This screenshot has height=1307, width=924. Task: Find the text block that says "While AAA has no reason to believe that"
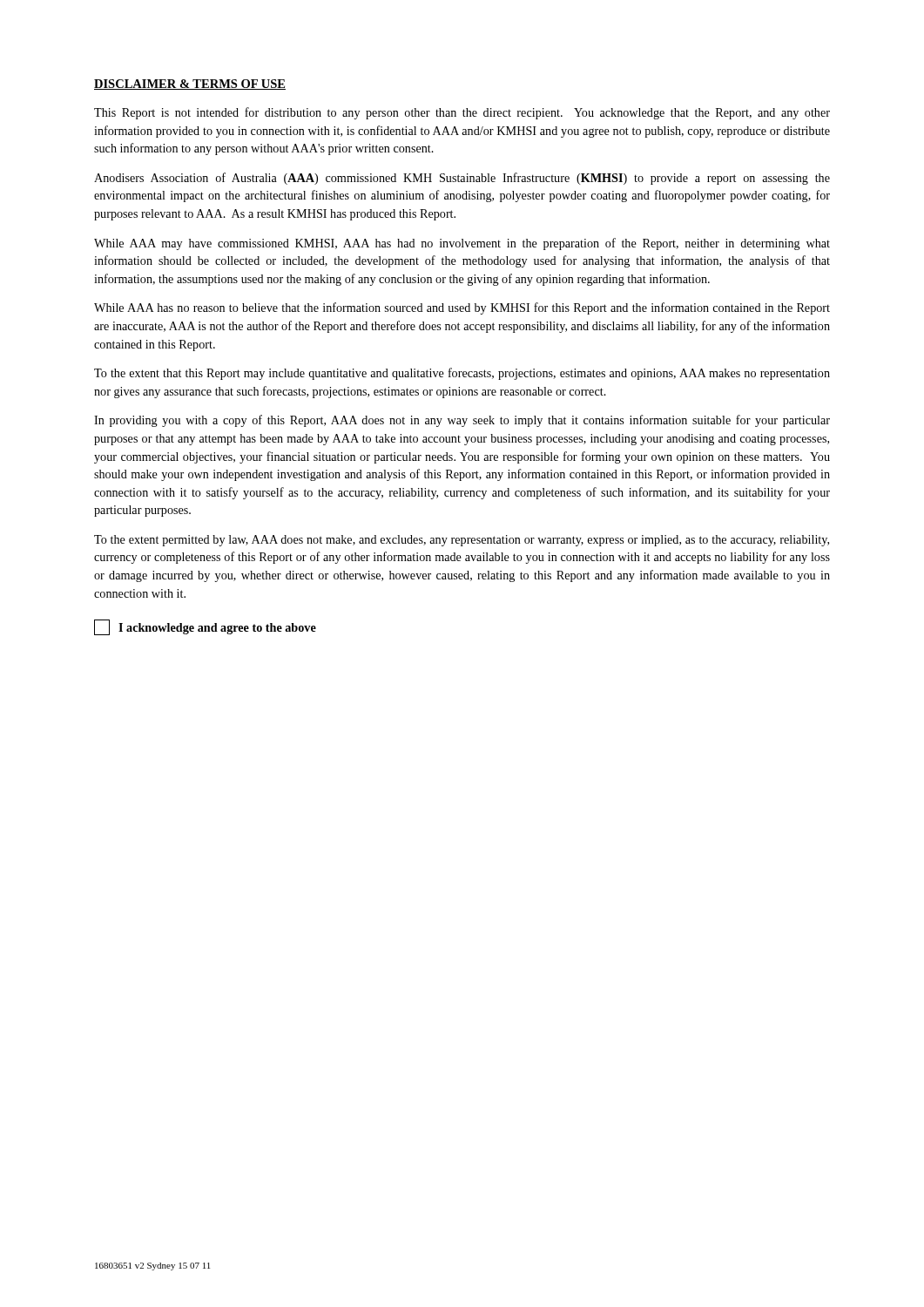pos(462,326)
